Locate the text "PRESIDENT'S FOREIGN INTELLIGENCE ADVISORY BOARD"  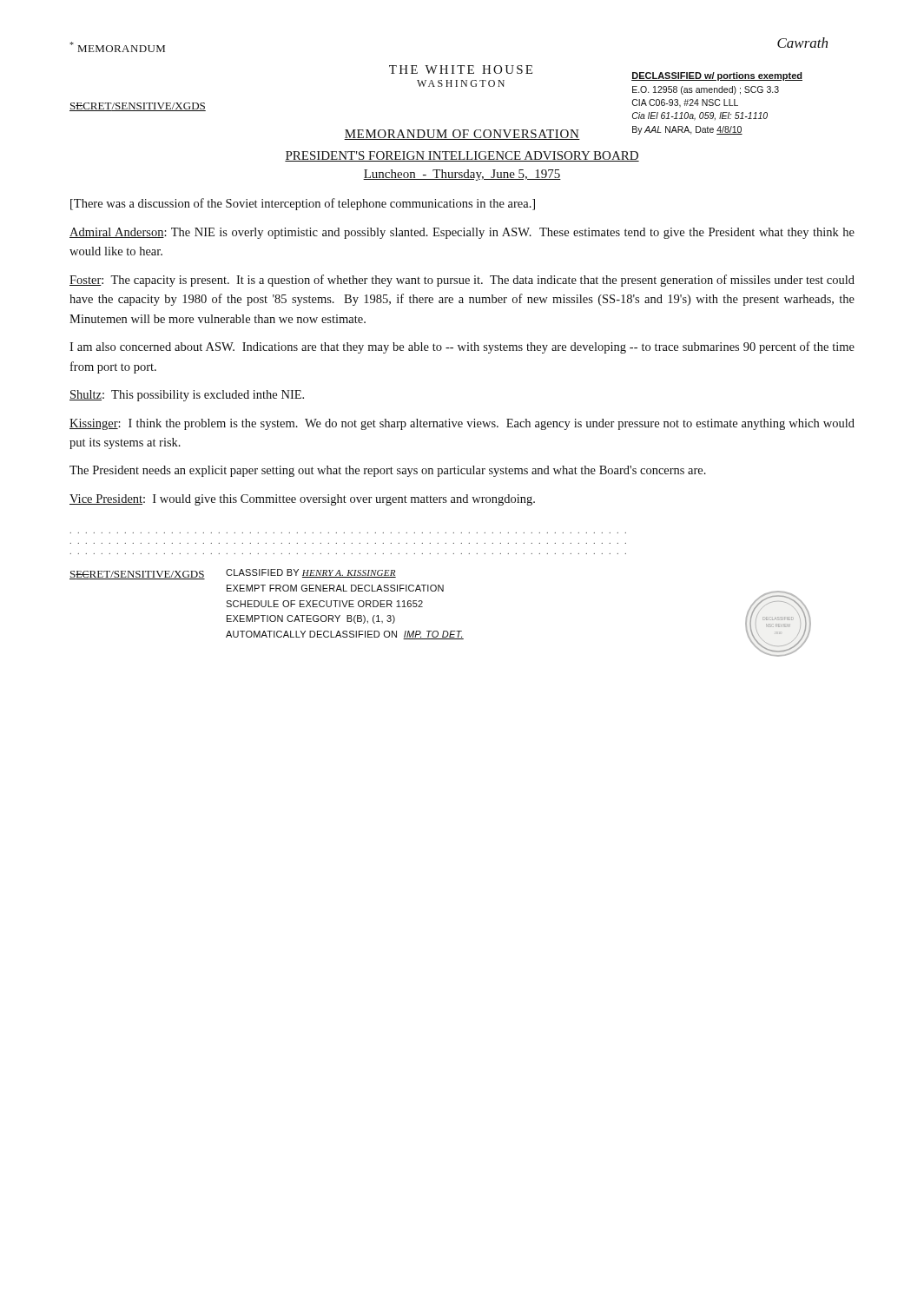pos(462,156)
